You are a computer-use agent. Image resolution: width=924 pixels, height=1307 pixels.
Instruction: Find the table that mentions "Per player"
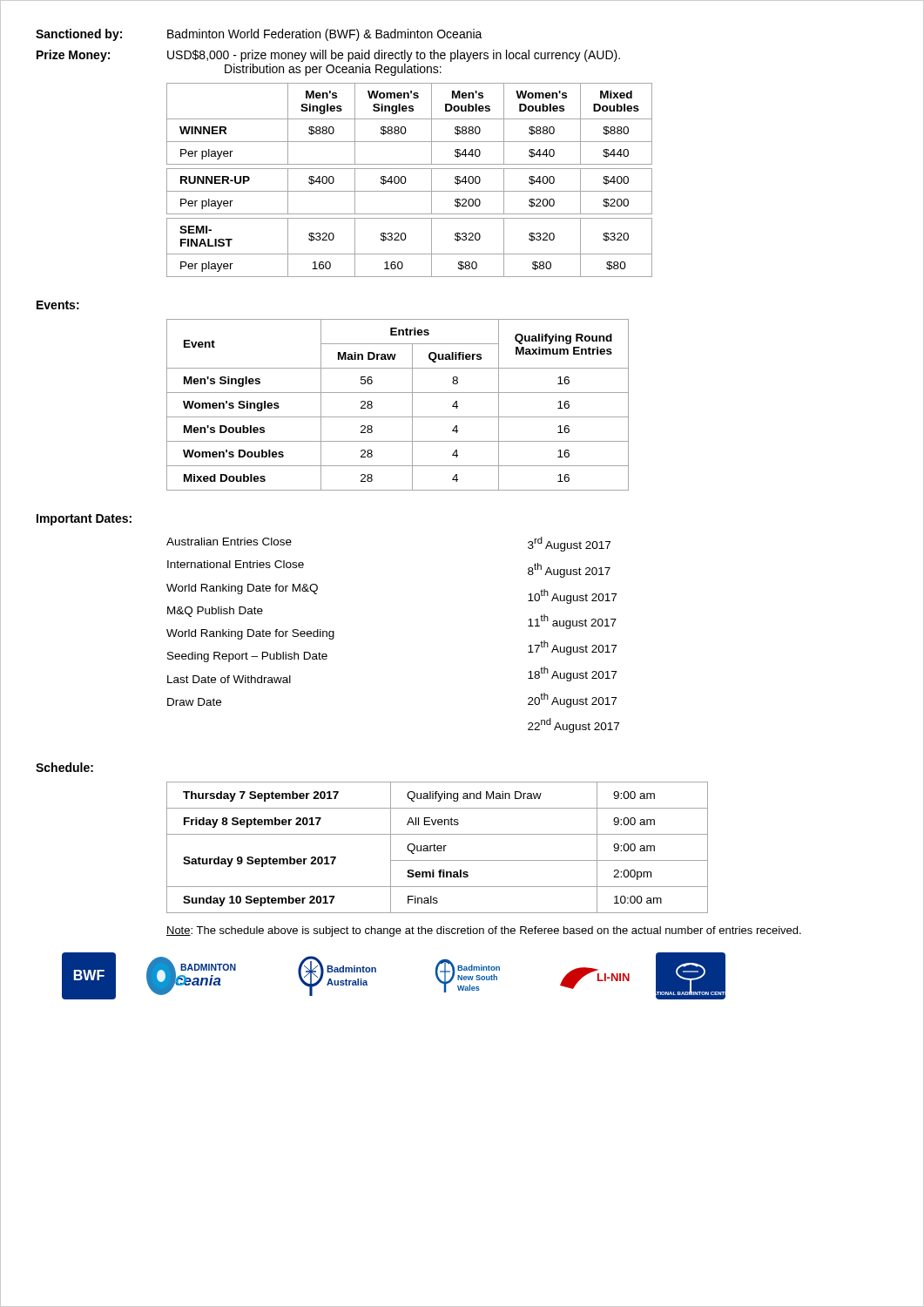[462, 180]
